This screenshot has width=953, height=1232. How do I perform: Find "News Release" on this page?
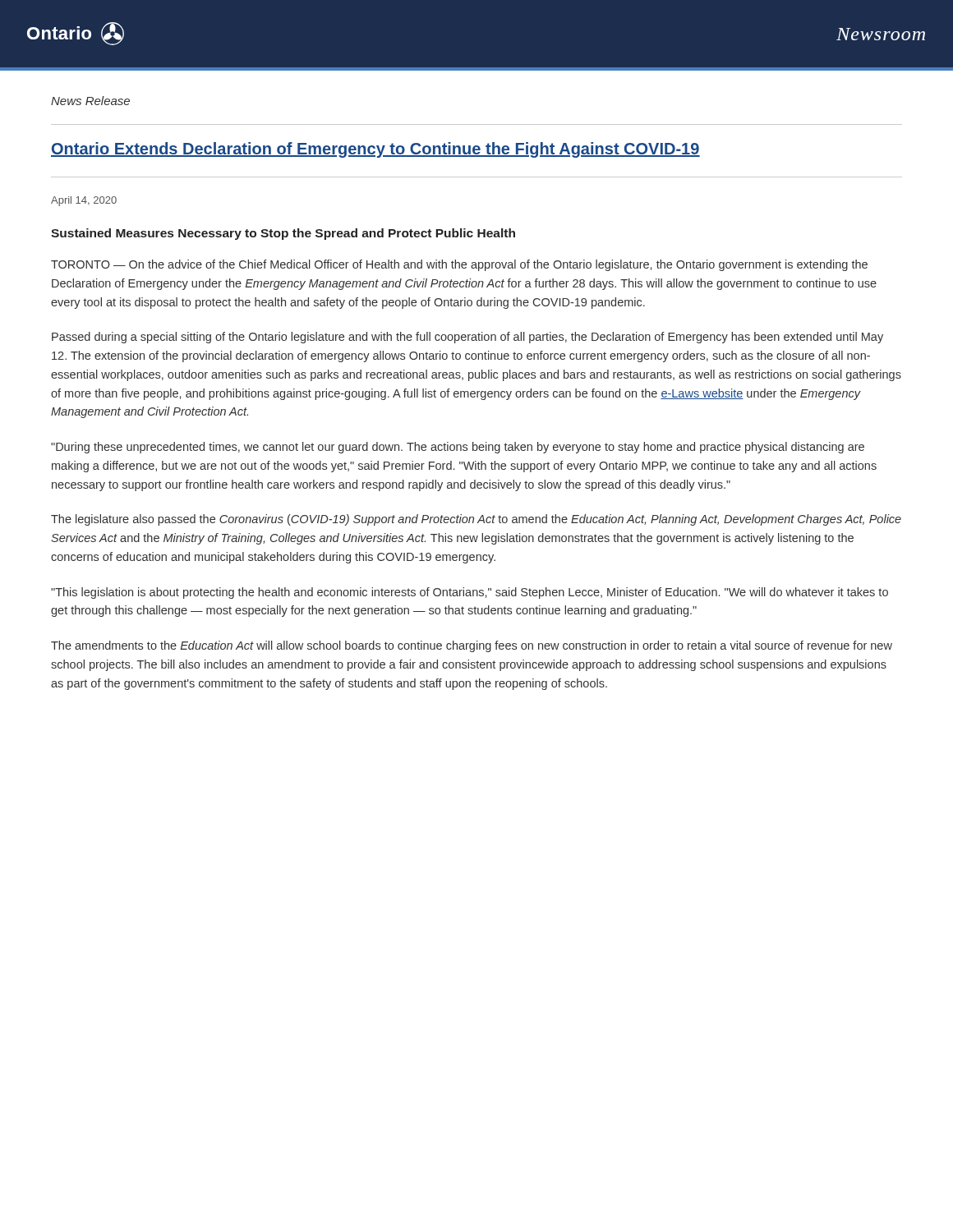[x=91, y=101]
